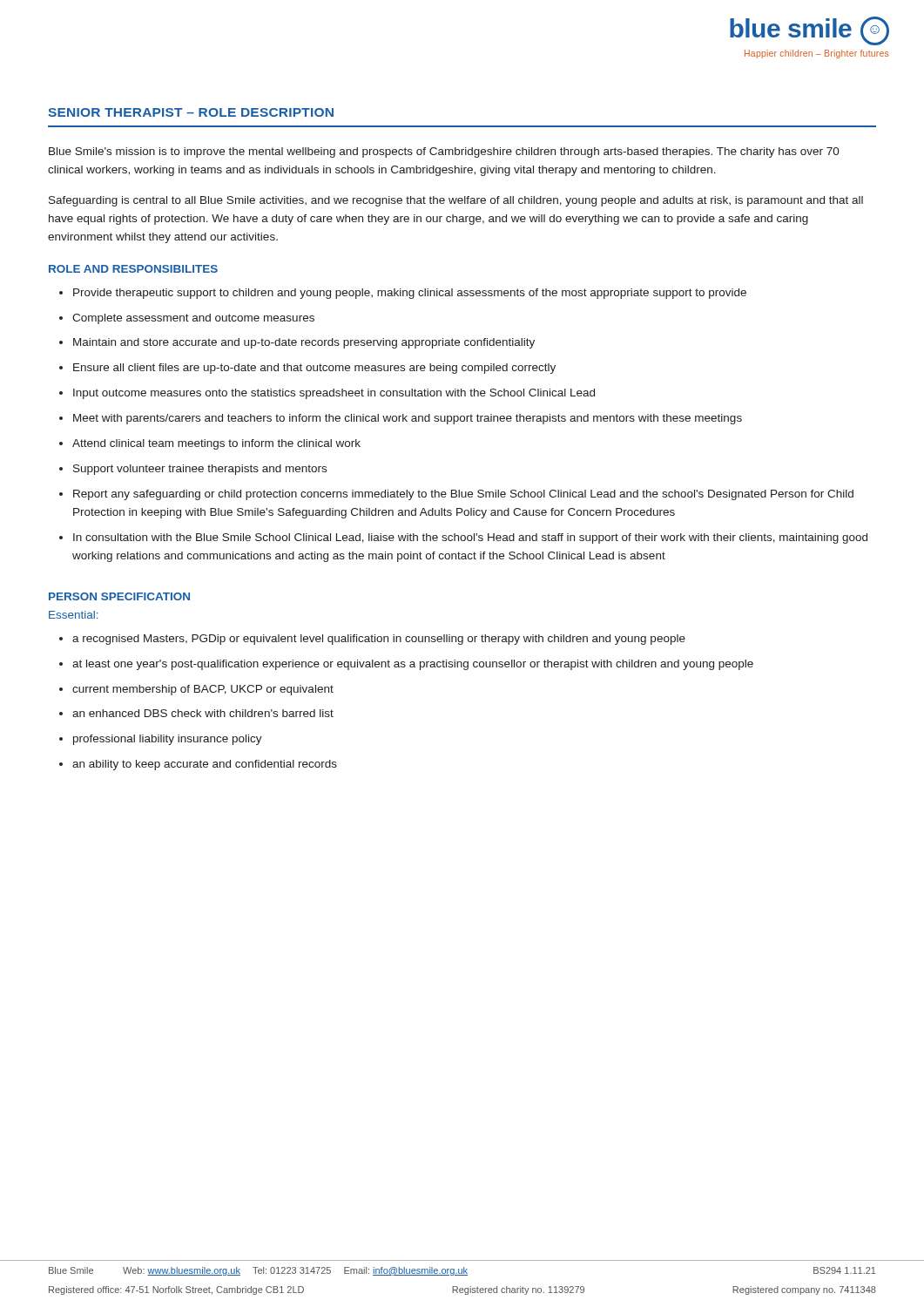
Task: Select the element starting "Provide therapeutic support to"
Action: click(474, 293)
